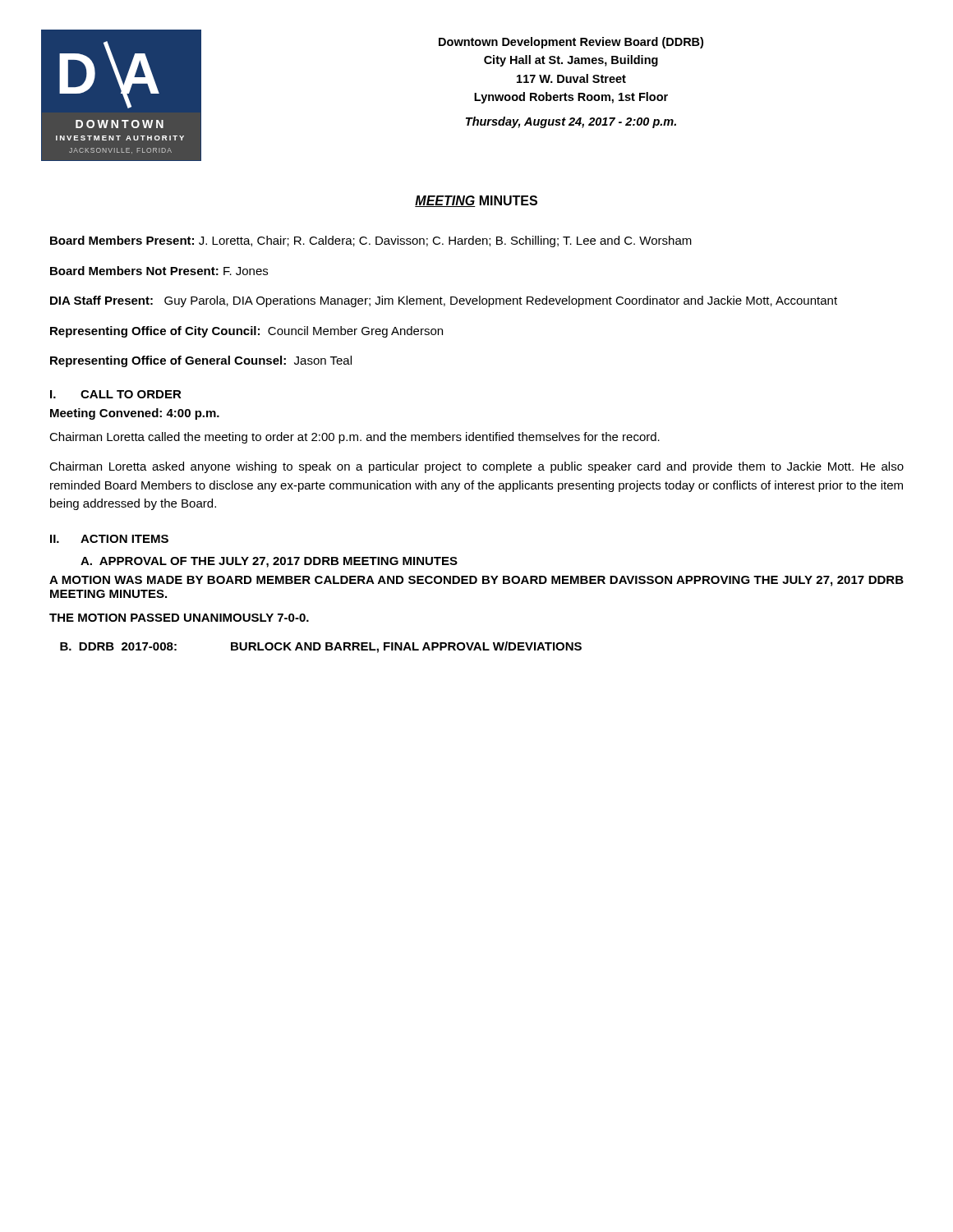Where does it say "MEETING MINUTES"?

pos(476,201)
